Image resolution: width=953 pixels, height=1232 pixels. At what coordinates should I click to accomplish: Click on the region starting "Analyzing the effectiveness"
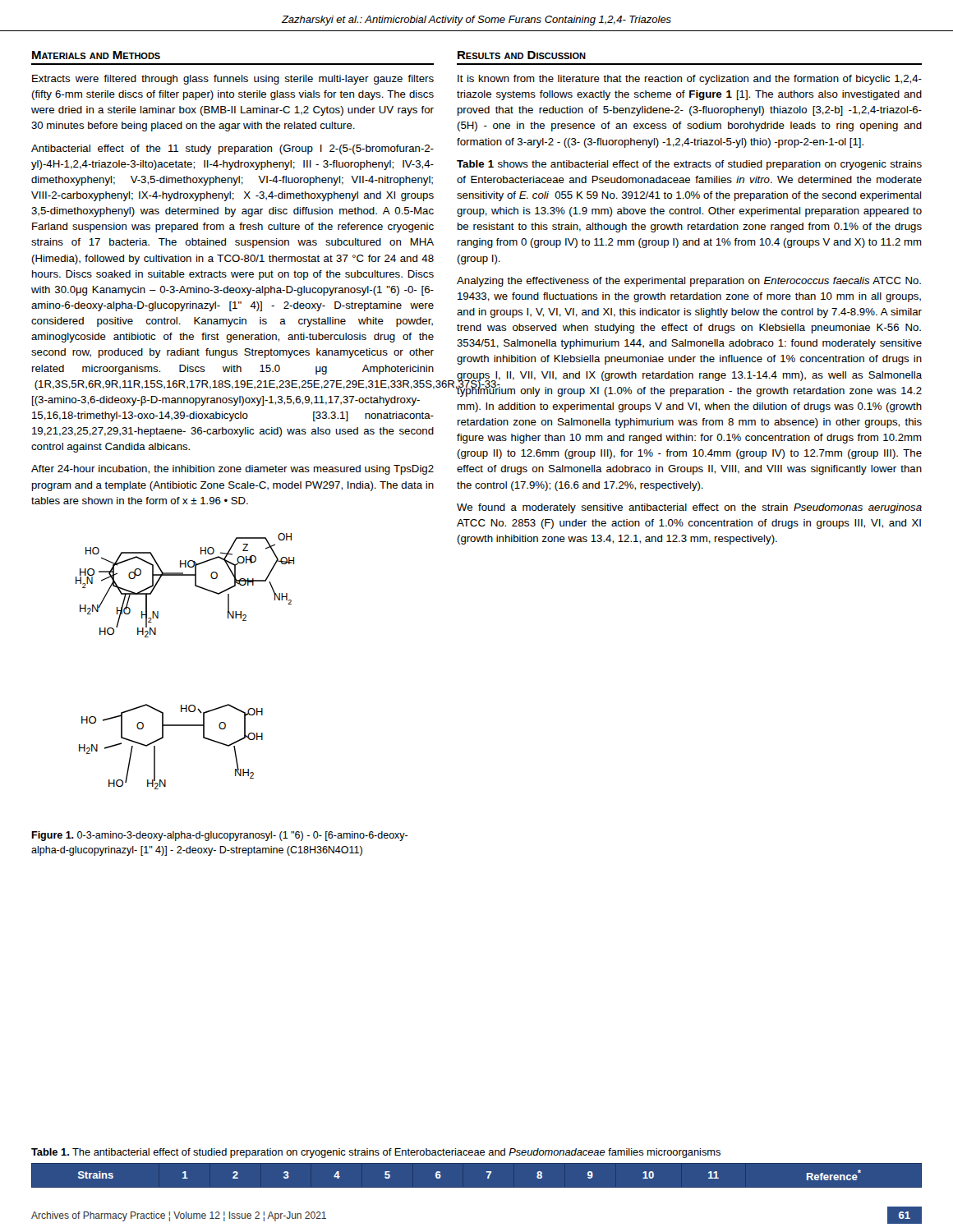click(x=689, y=382)
